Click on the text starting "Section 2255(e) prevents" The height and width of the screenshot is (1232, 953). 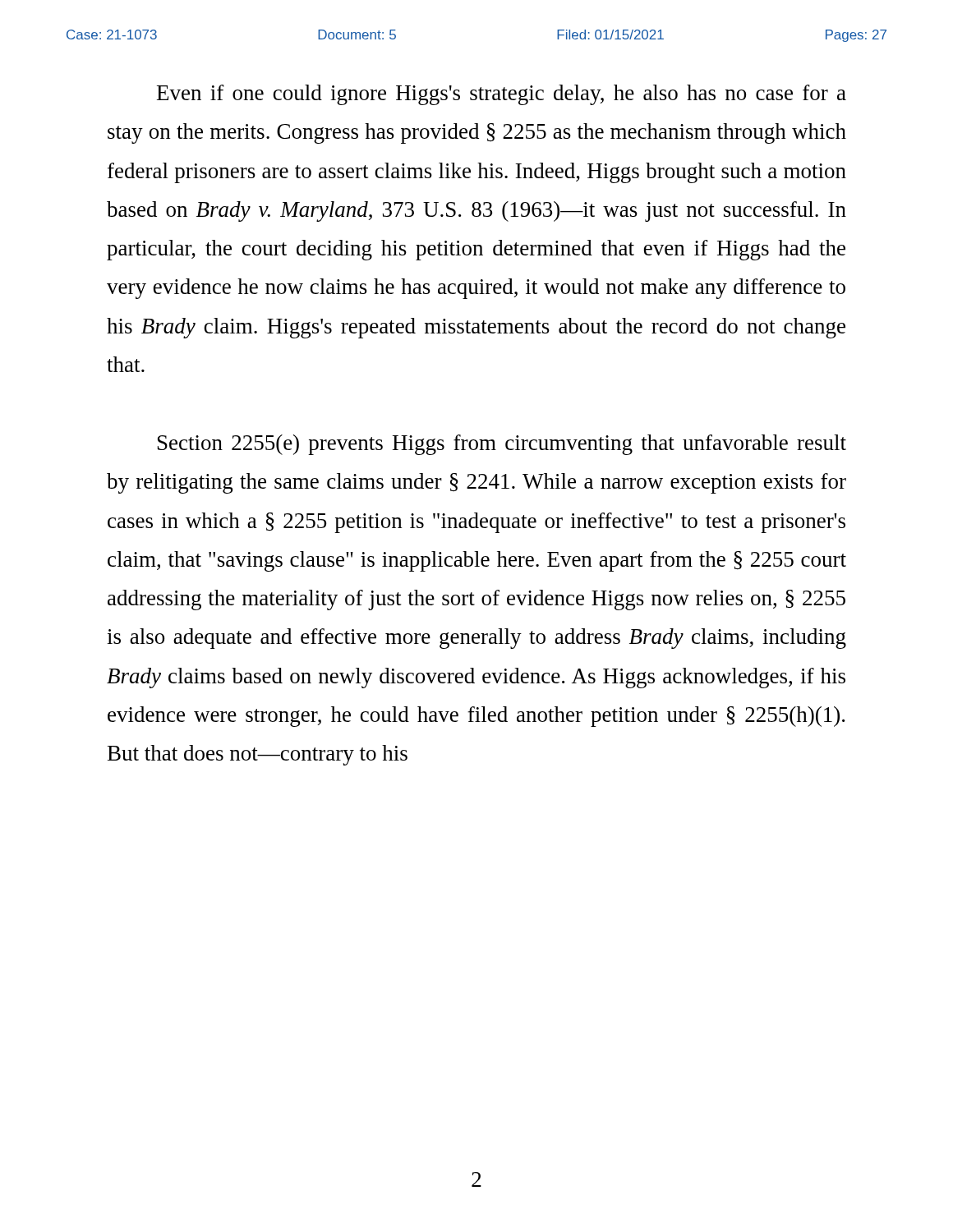[476, 598]
